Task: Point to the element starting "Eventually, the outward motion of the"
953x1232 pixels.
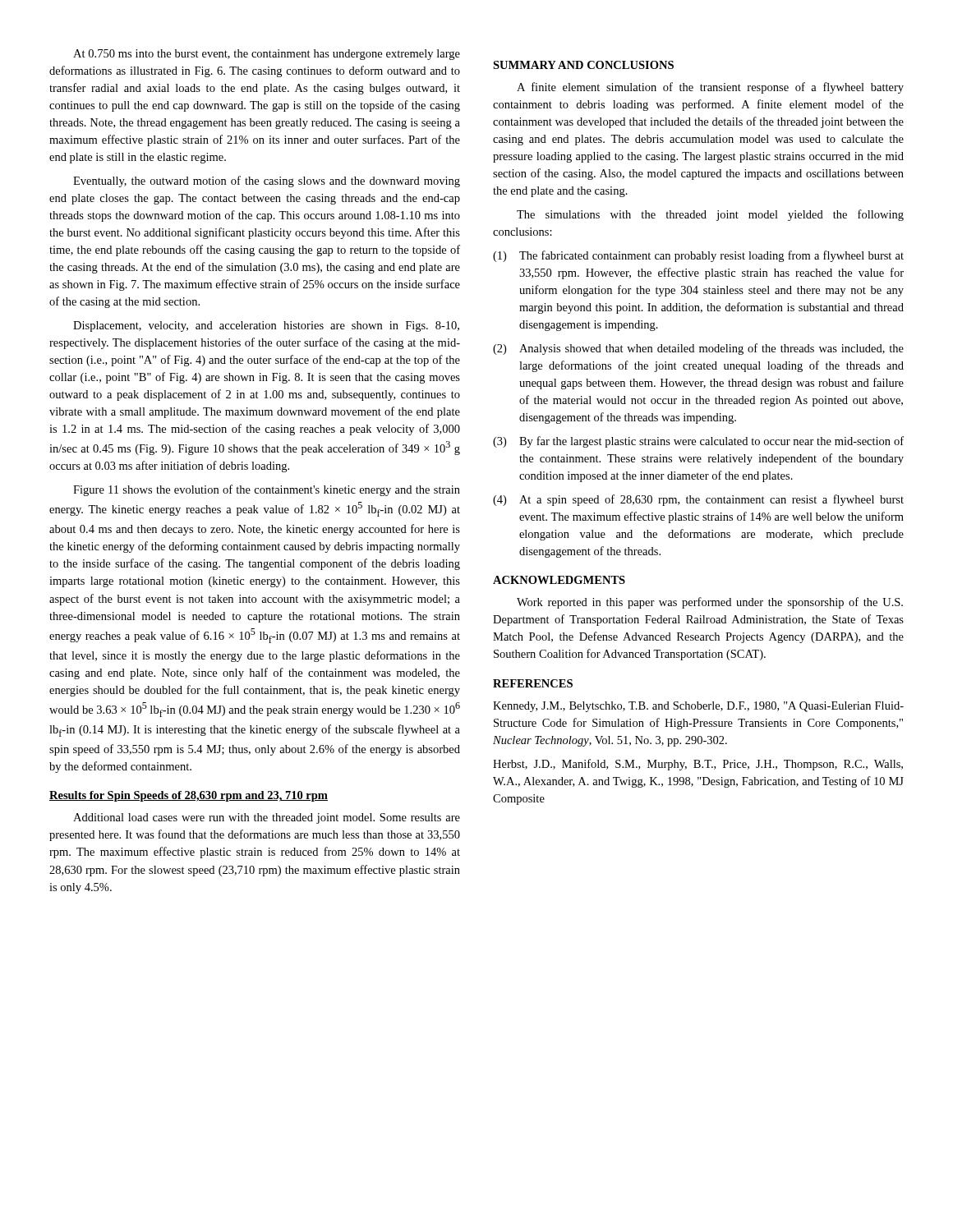Action: (x=255, y=242)
